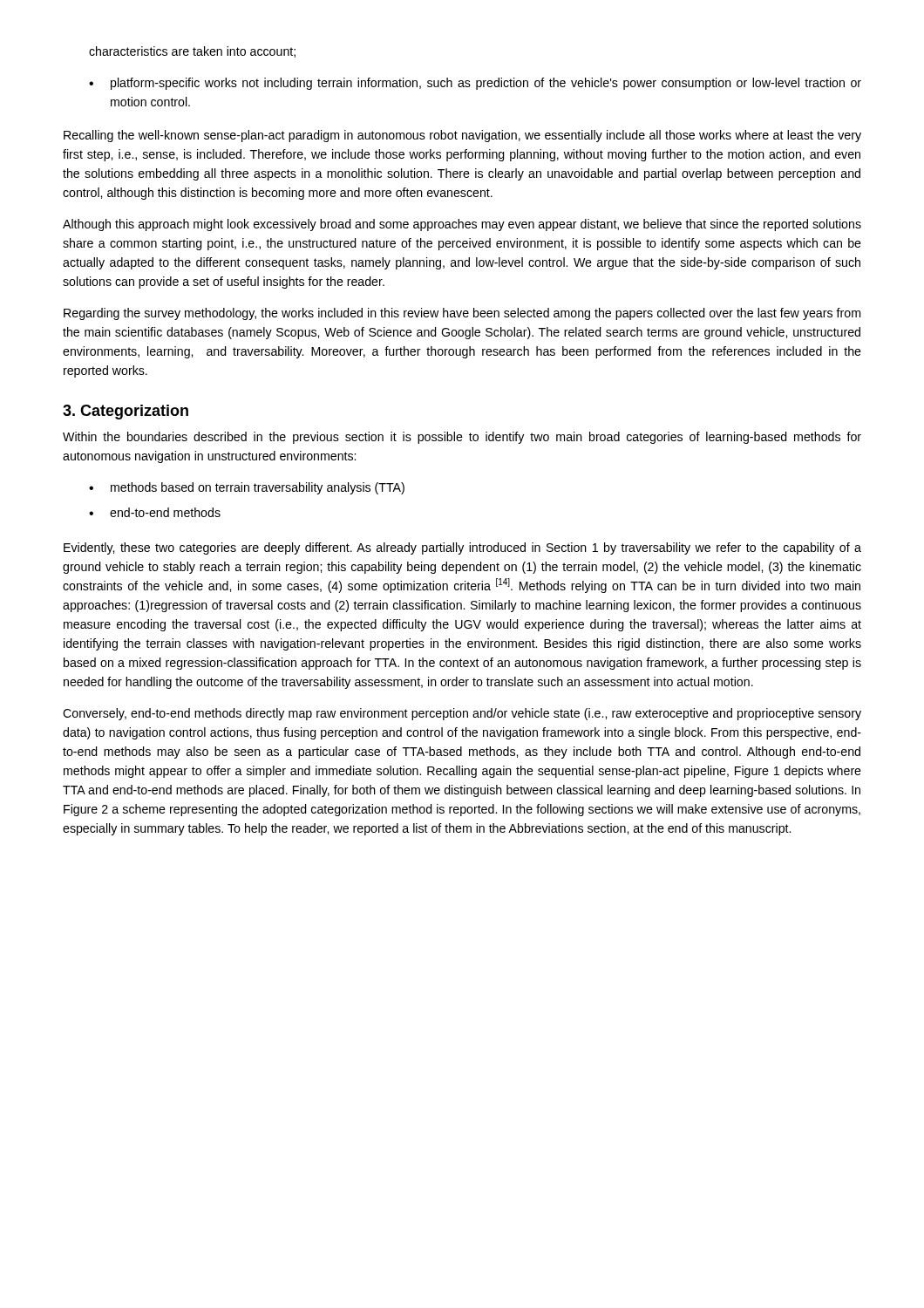
Task: Click on the region starting "• platform-specific works not including terrain"
Action: pyautogui.click(x=475, y=92)
